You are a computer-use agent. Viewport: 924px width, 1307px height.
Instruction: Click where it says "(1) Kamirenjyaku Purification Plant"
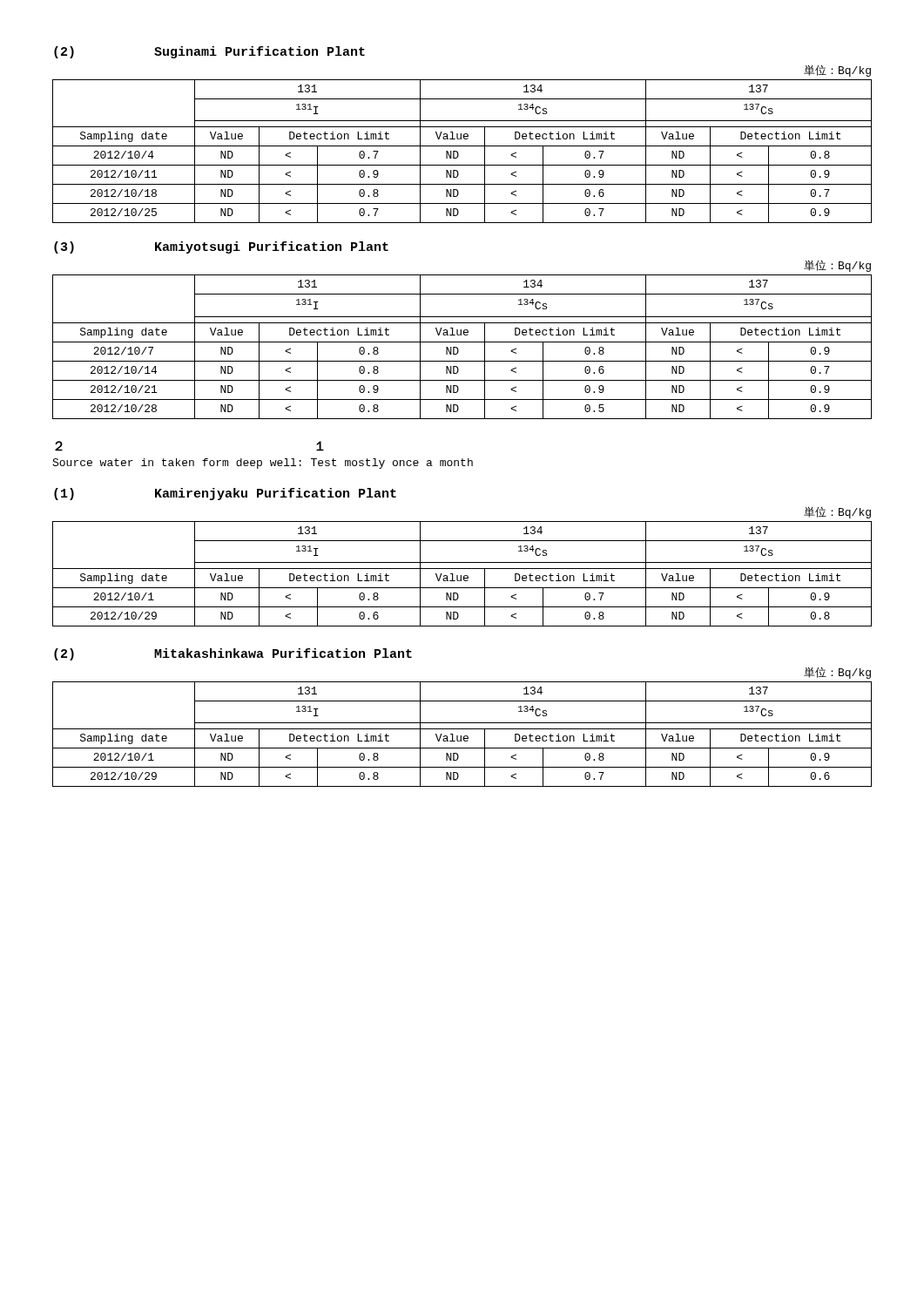pyautogui.click(x=225, y=494)
